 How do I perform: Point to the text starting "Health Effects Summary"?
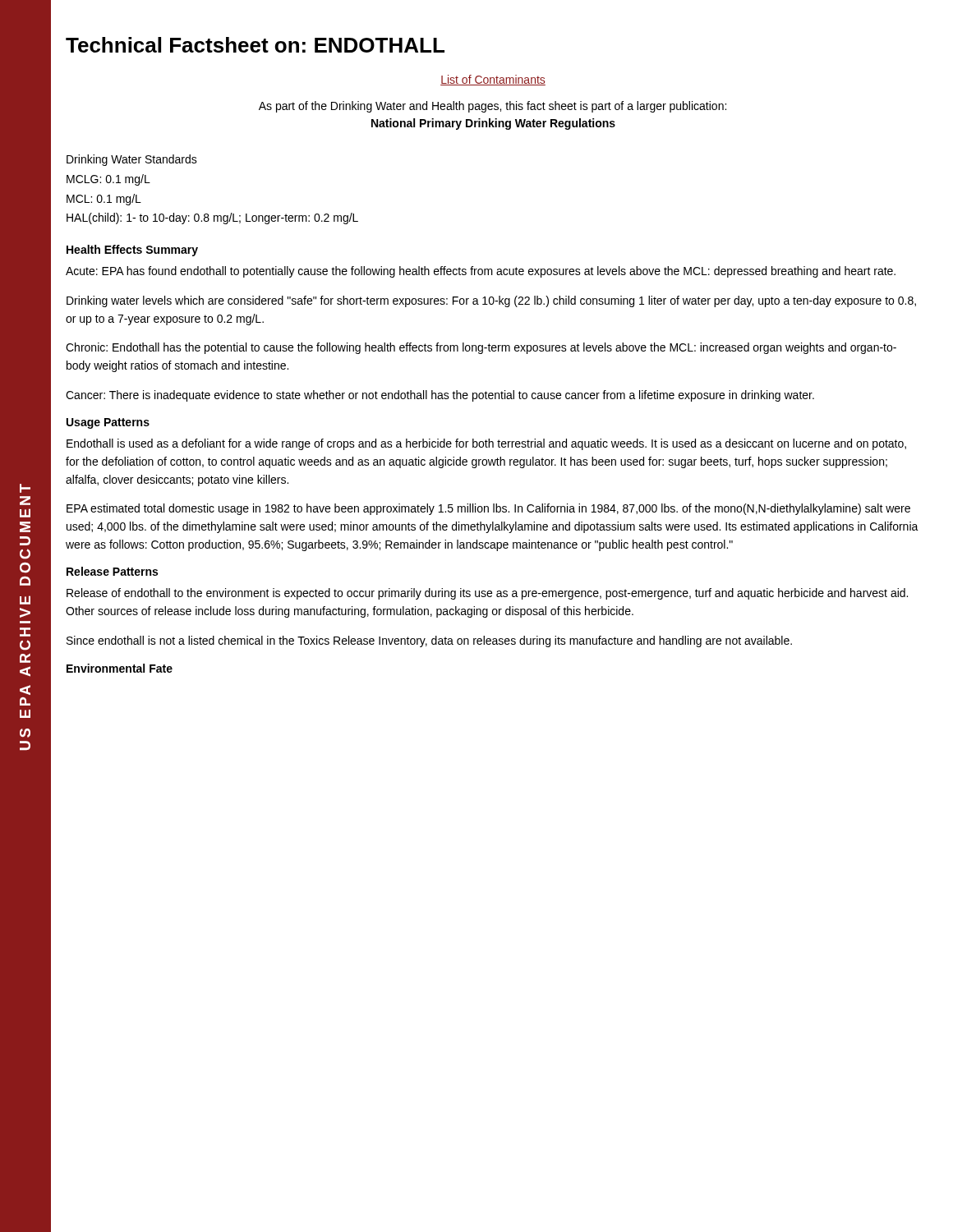tap(132, 250)
